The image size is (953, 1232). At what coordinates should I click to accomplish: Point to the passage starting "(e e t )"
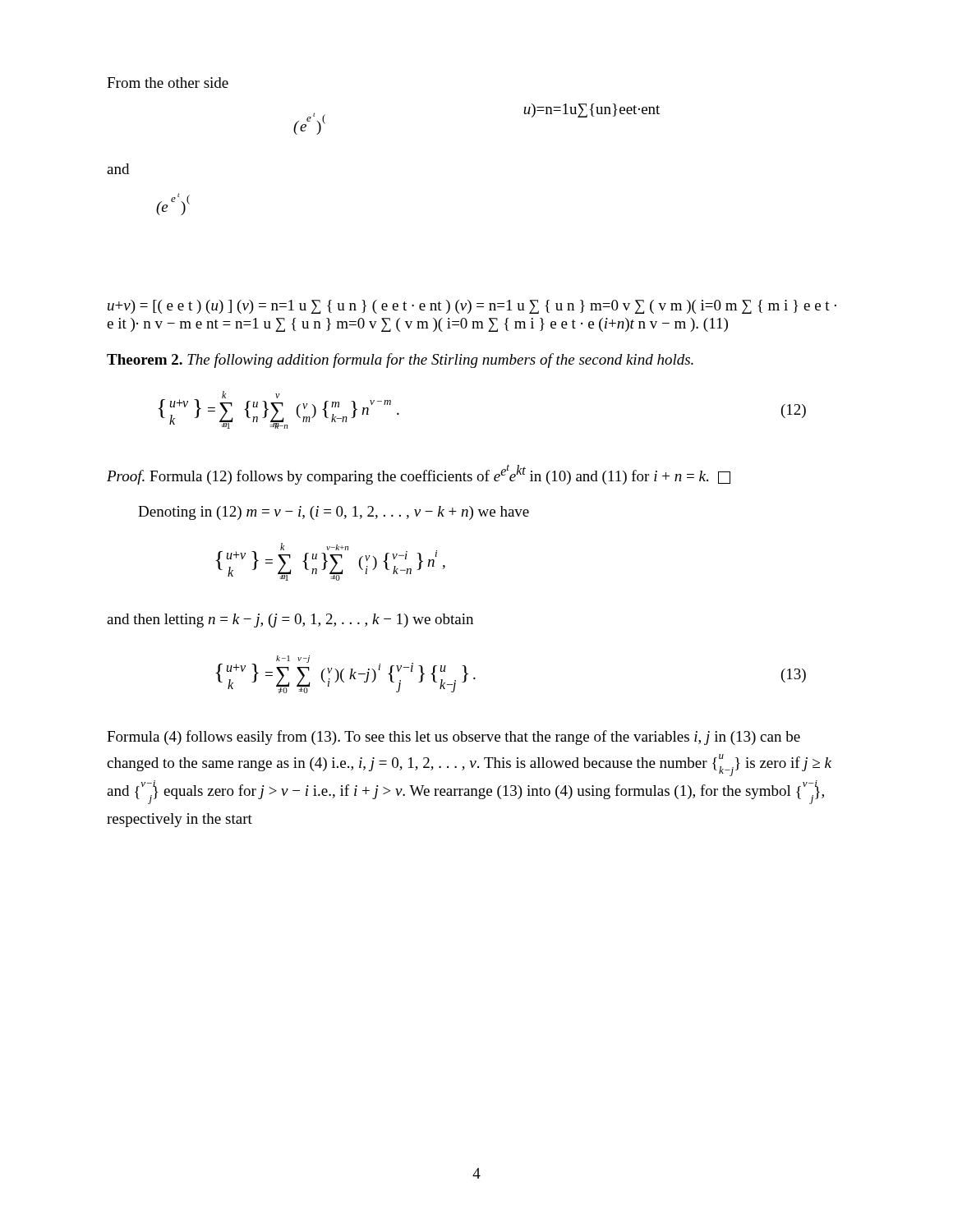(x=173, y=204)
